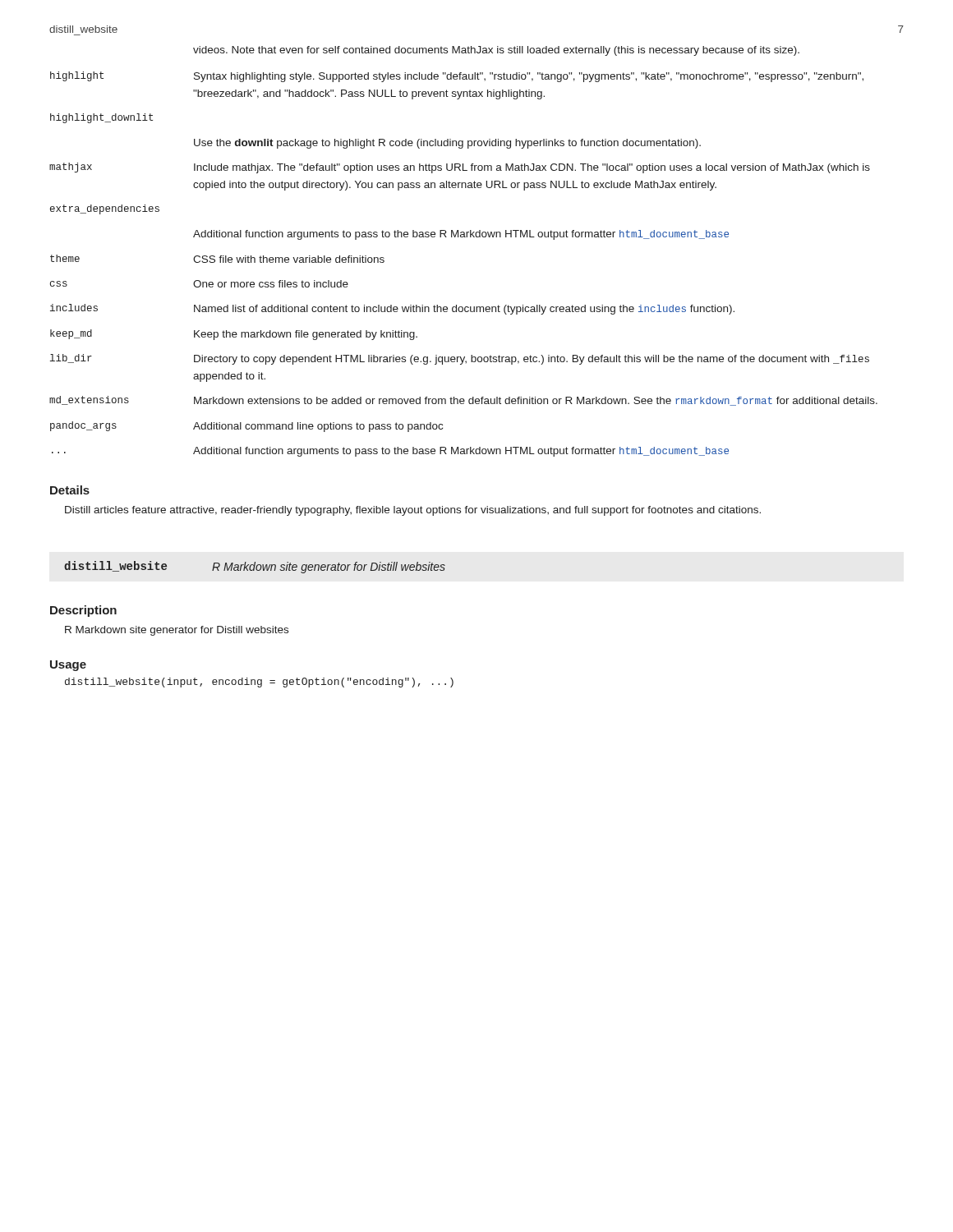Find the block on this page that starts "... Additional function arguments to pass"
Viewport: 953px width, 1232px height.
476,452
